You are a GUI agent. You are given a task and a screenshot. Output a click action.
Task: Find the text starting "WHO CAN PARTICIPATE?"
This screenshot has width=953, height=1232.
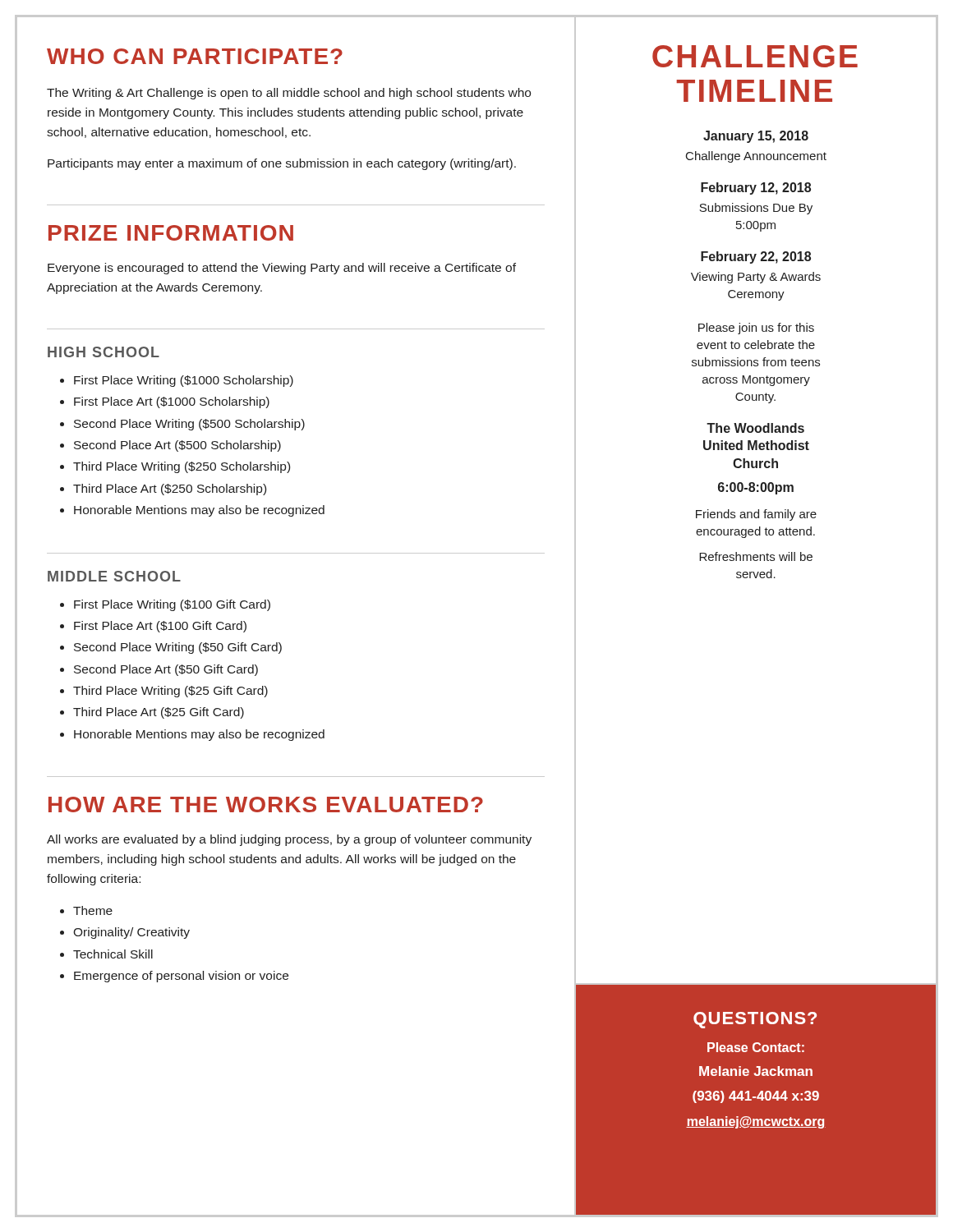click(x=196, y=56)
